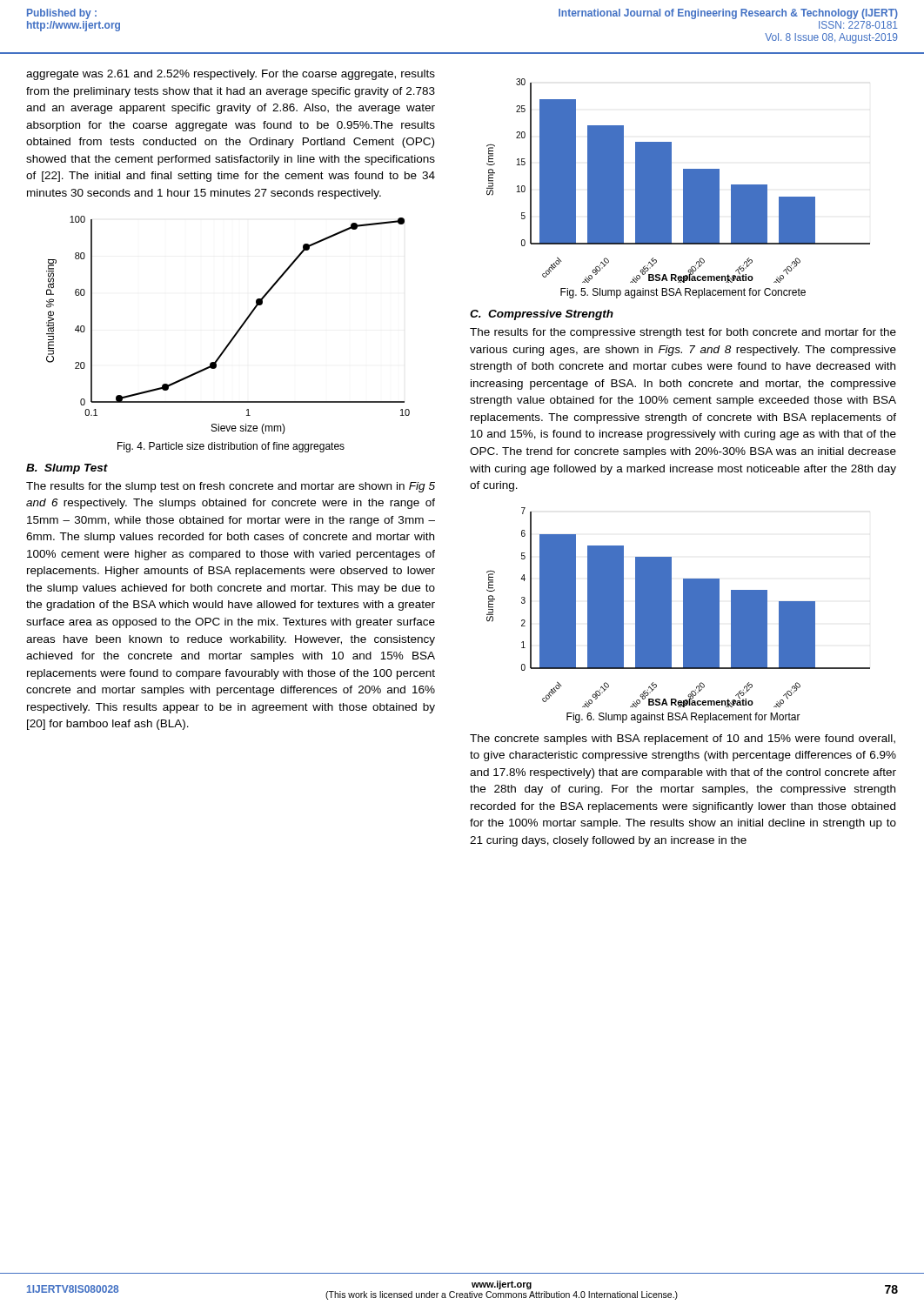Click the caption that begins "Fig. 6. Slump"
Viewport: 924px width, 1305px height.
(683, 717)
